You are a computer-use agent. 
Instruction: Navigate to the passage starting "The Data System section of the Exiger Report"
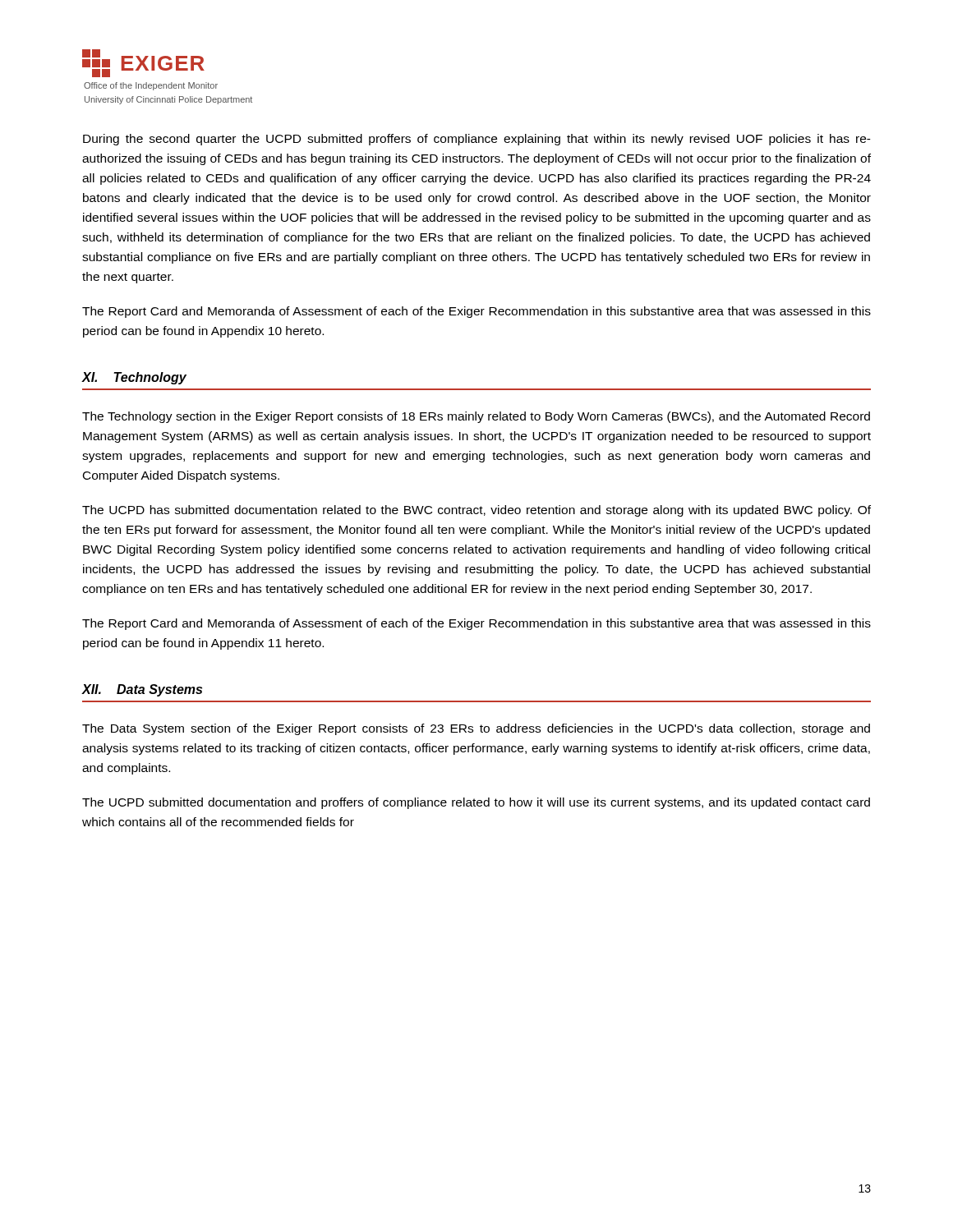(x=476, y=748)
